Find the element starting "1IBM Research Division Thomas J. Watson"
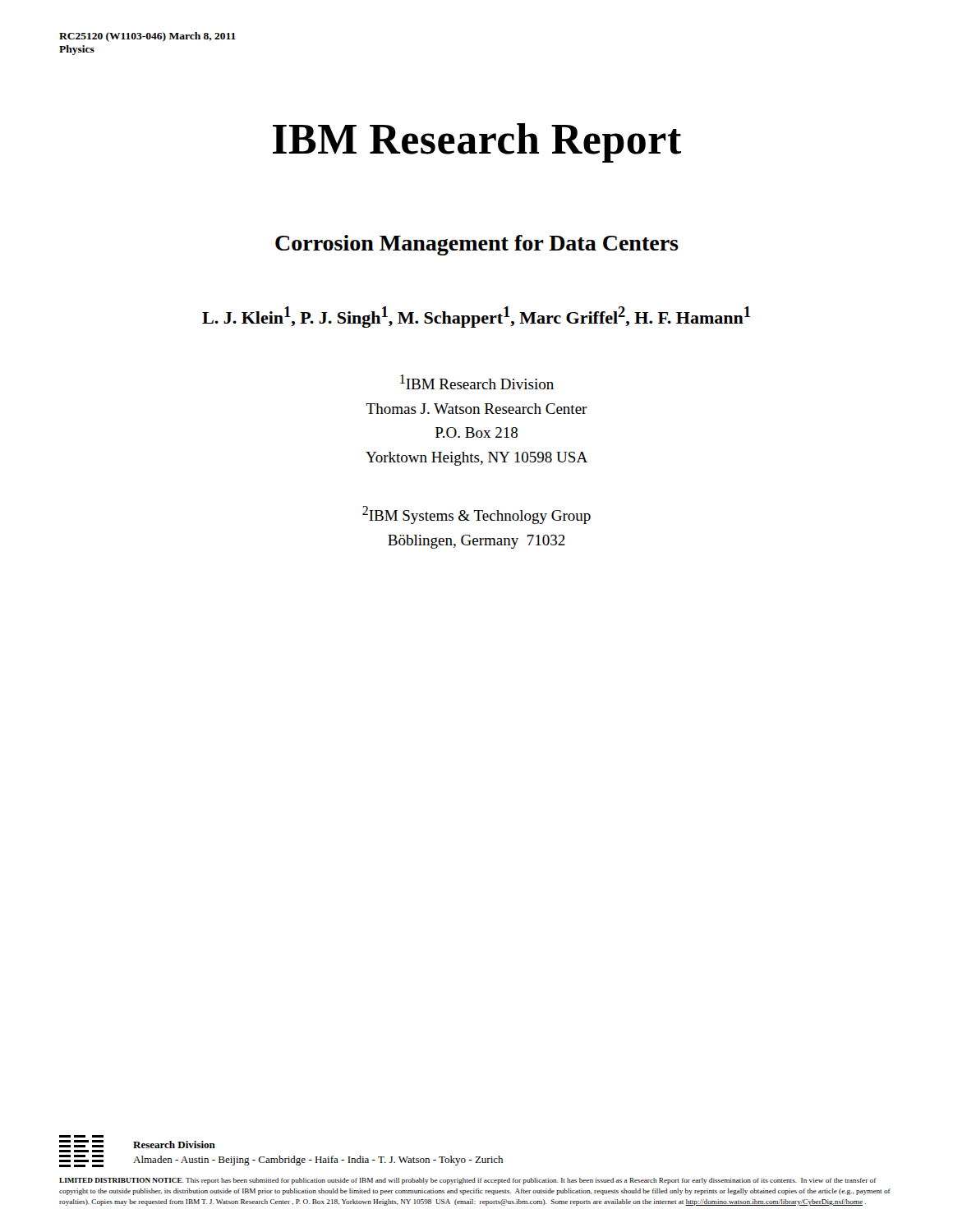 476,419
